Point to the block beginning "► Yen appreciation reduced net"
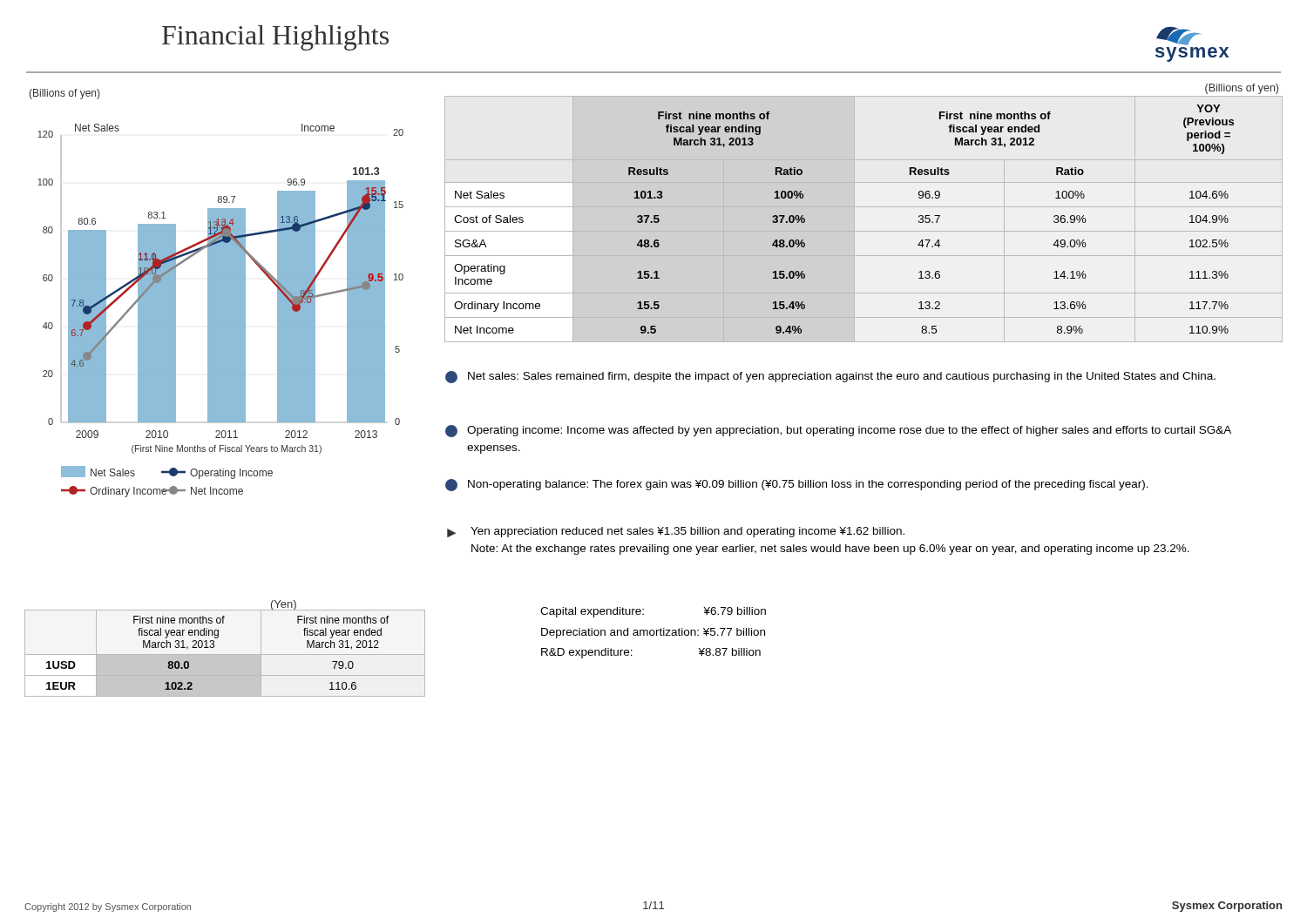The height and width of the screenshot is (924, 1307). coord(817,540)
